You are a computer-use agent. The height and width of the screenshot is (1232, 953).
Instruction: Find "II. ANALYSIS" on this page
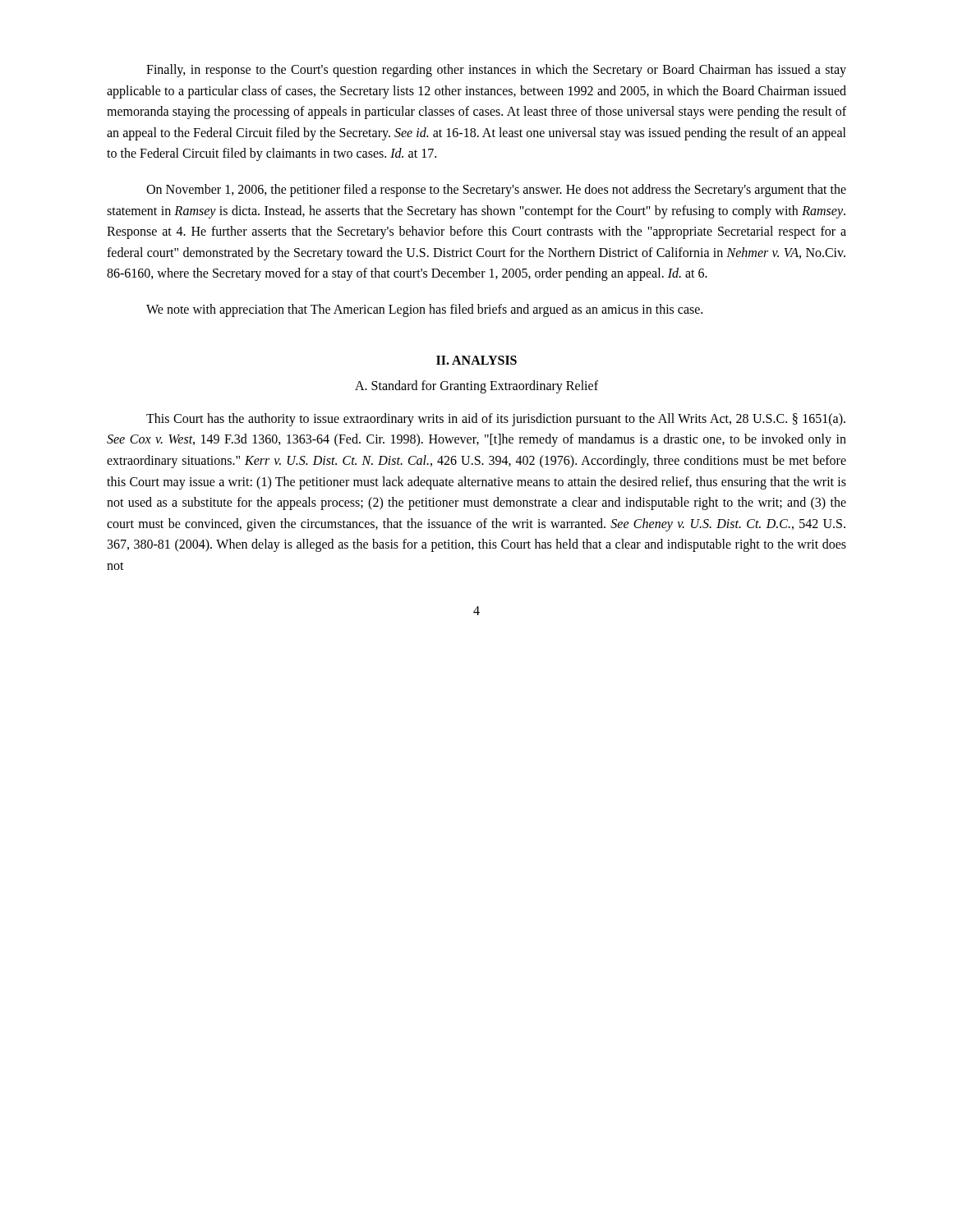476,360
